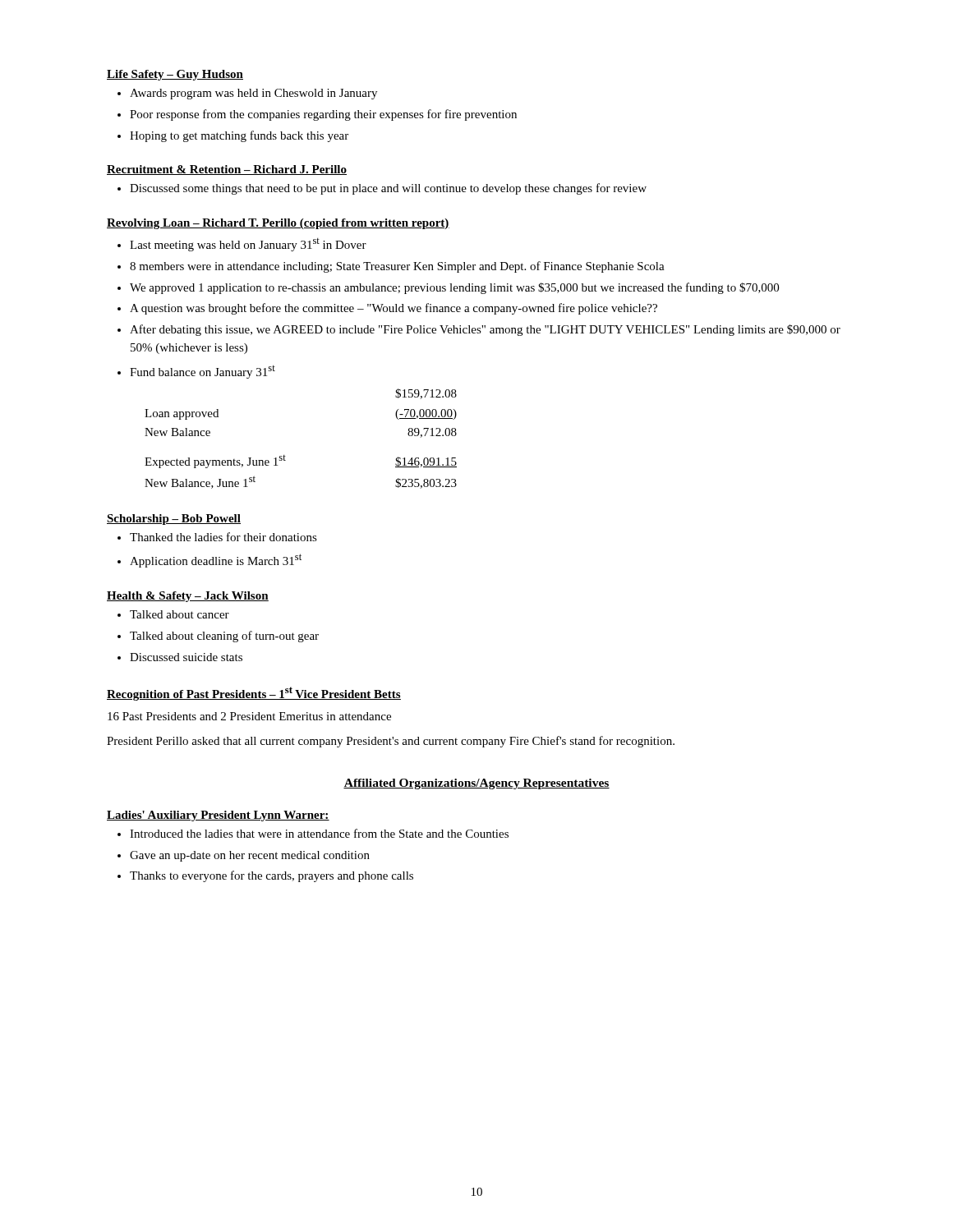Find the block starting "Revolving Loan – Richard T. Perillo (copied from"
953x1232 pixels.
point(278,223)
